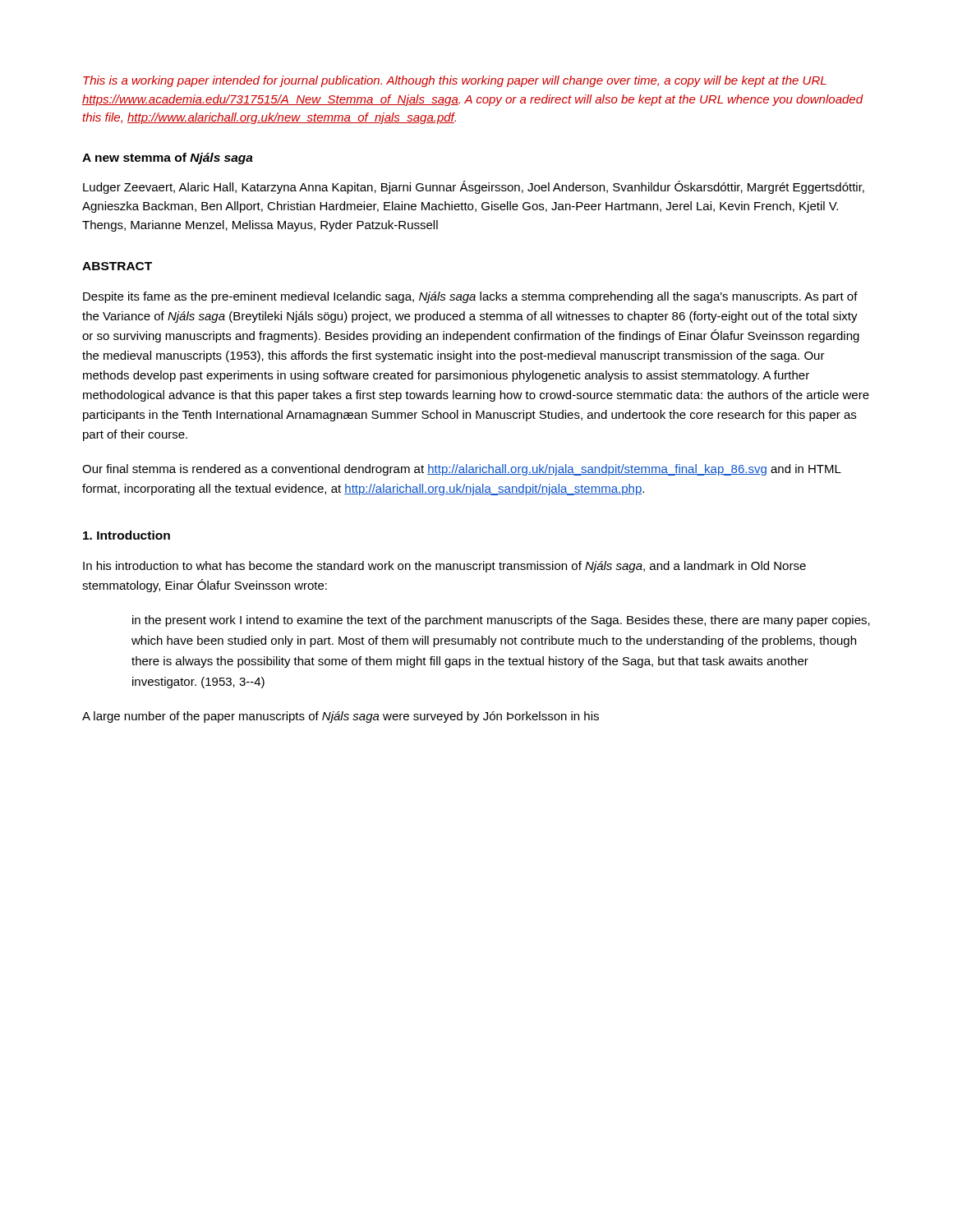Find the text starting "A new stemma of"

(168, 159)
